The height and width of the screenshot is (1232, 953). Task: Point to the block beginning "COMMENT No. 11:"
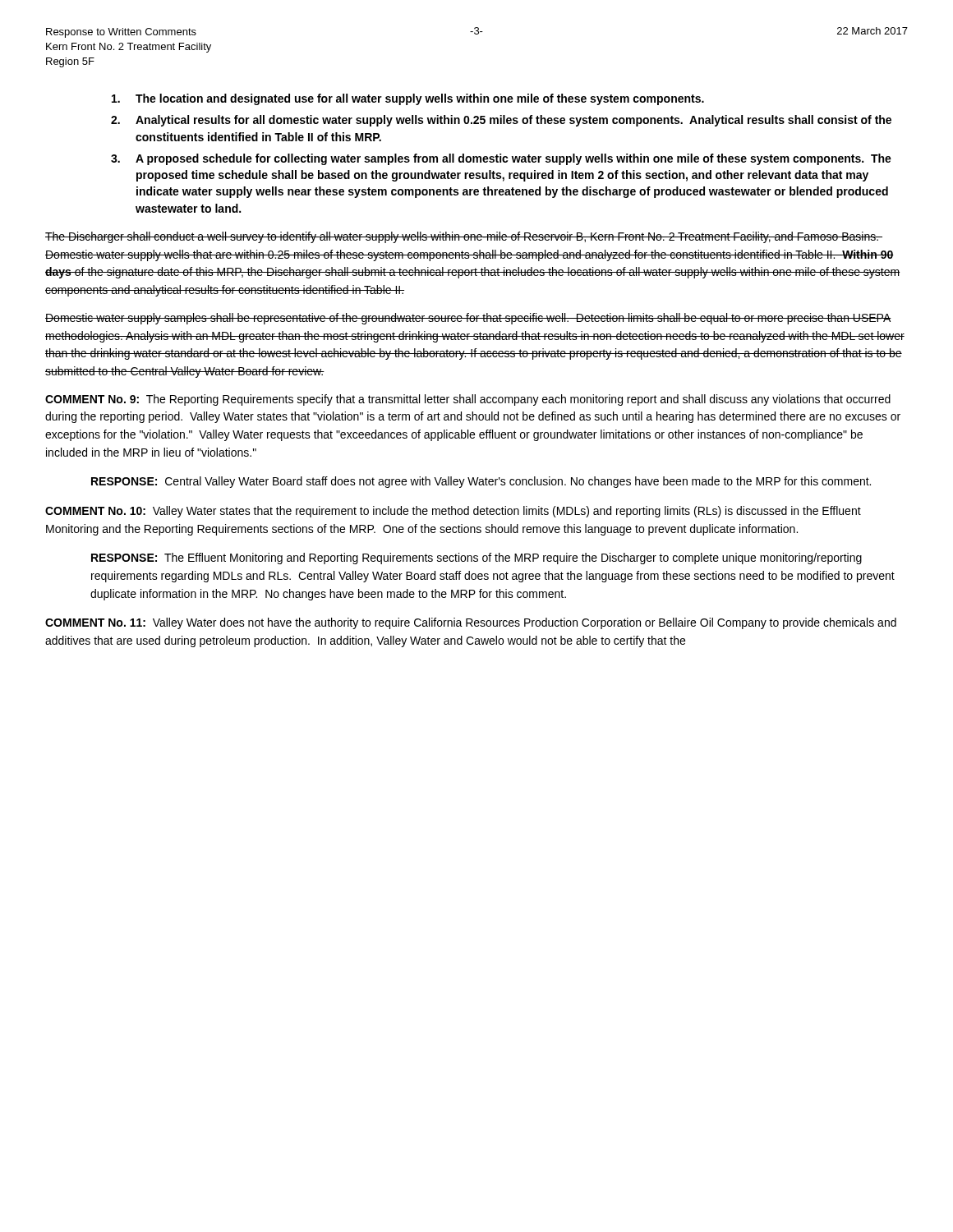(471, 632)
